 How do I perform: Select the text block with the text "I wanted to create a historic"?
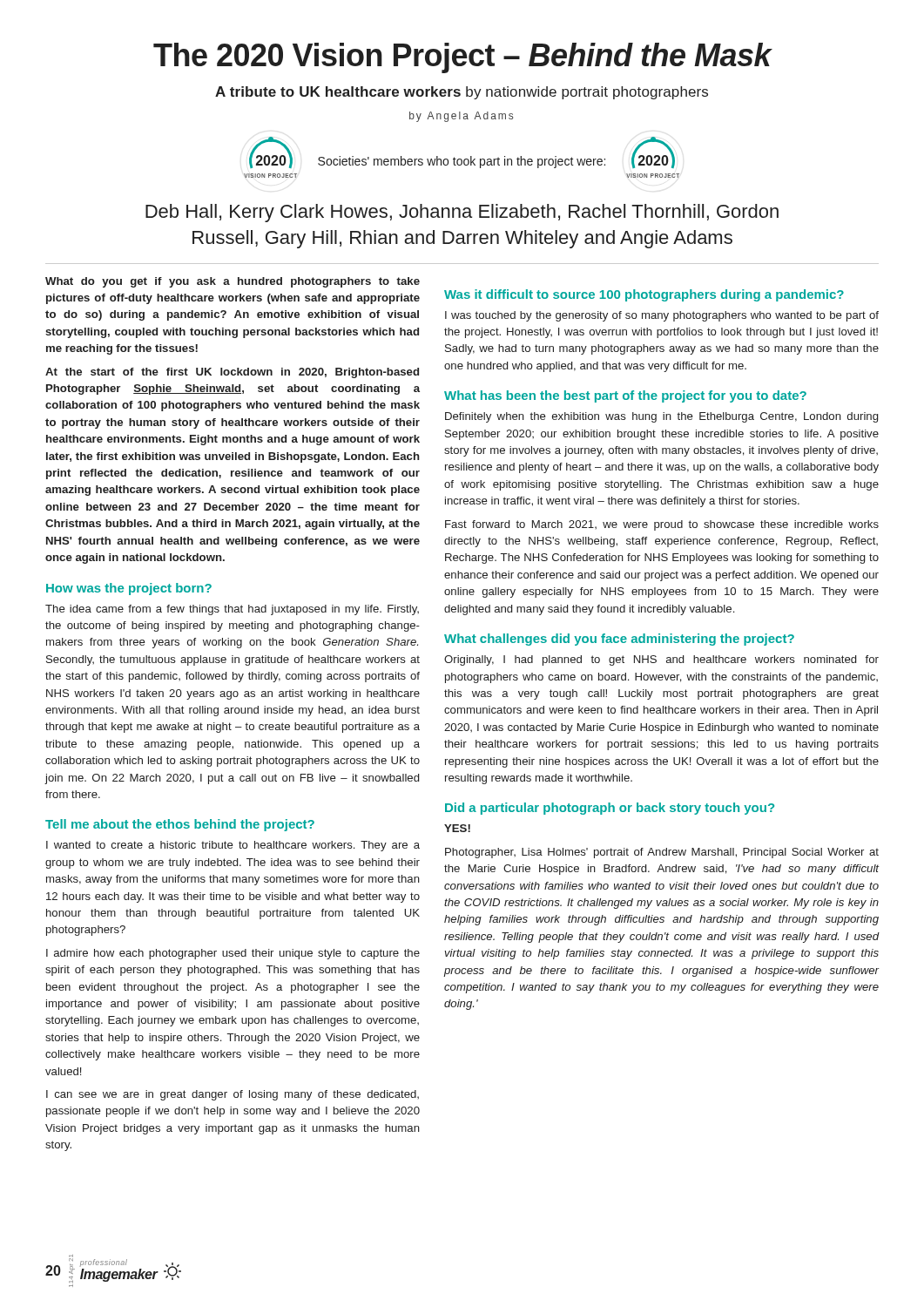point(233,995)
